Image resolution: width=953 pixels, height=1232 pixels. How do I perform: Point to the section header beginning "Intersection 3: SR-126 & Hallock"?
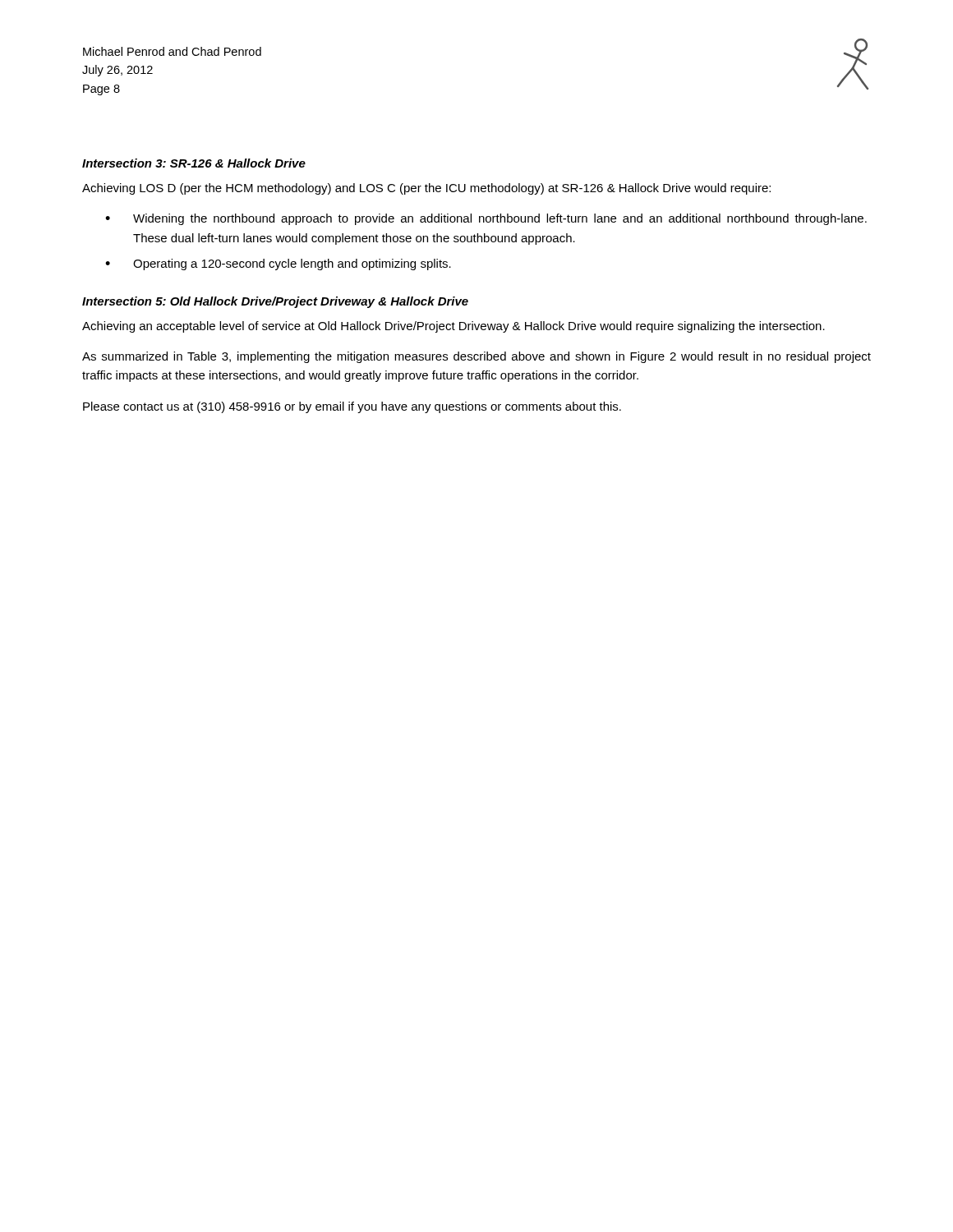(x=194, y=163)
